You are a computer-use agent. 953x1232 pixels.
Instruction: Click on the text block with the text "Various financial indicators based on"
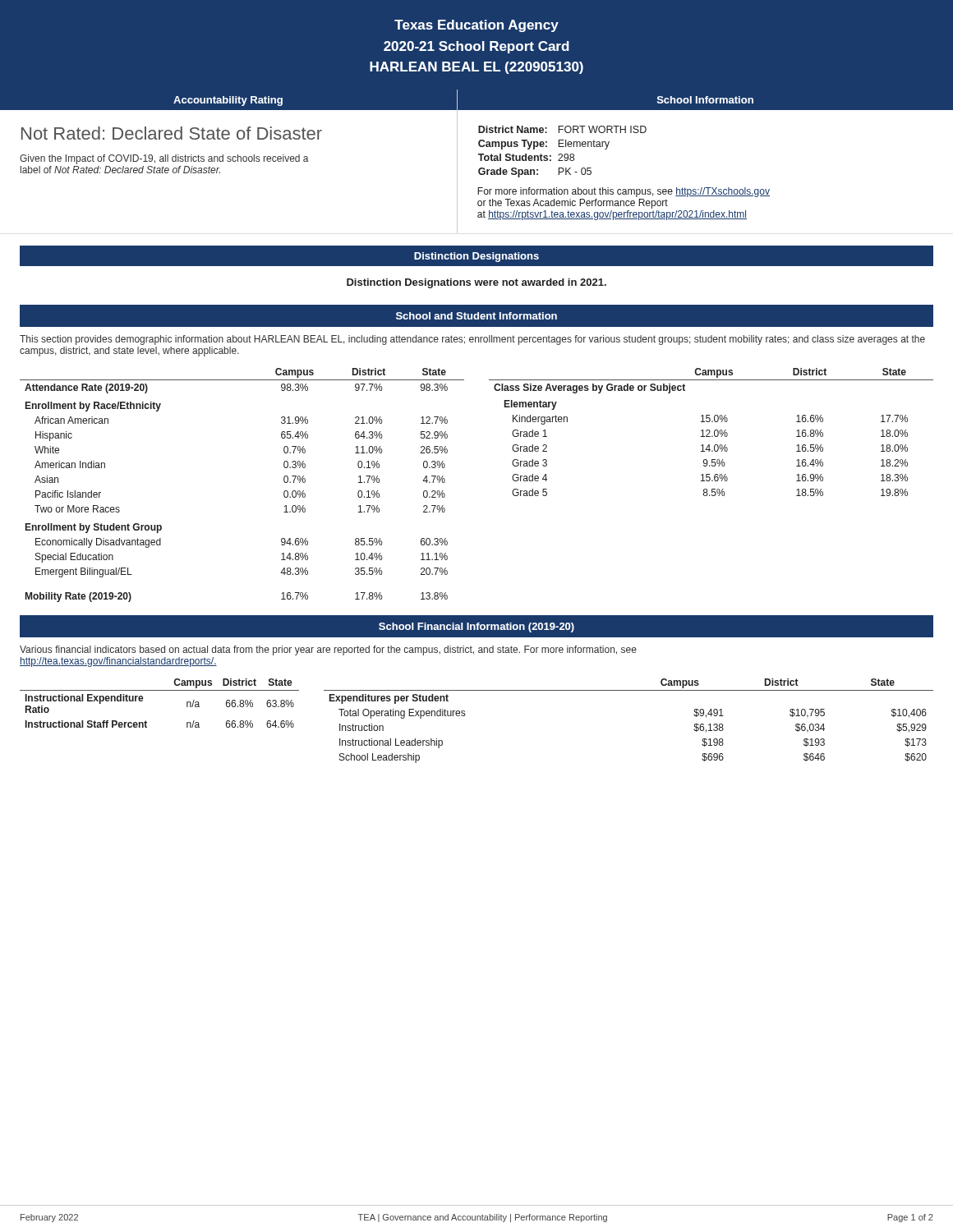pos(328,655)
